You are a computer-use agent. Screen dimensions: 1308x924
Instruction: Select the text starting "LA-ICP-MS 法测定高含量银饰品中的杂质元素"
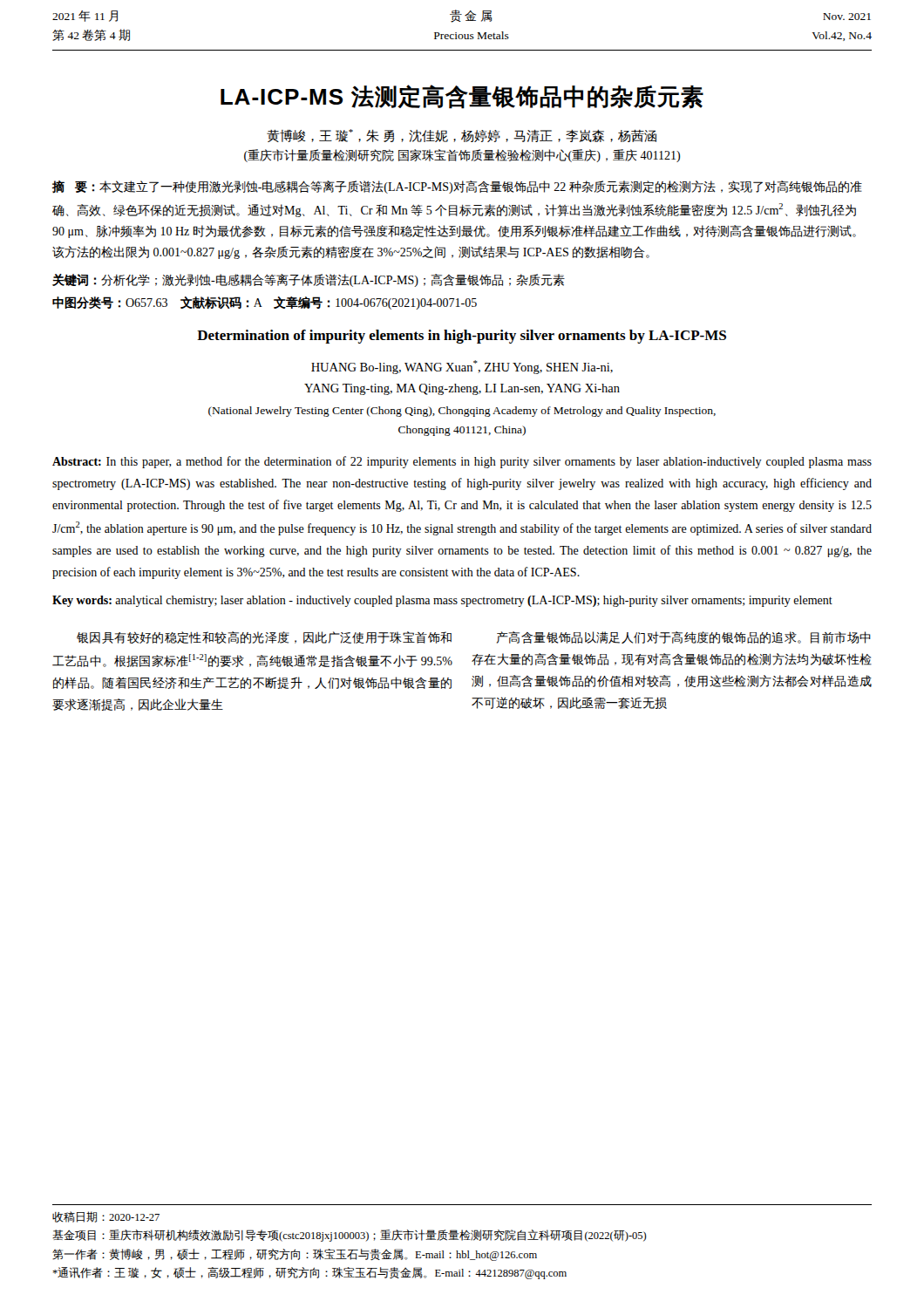[462, 97]
